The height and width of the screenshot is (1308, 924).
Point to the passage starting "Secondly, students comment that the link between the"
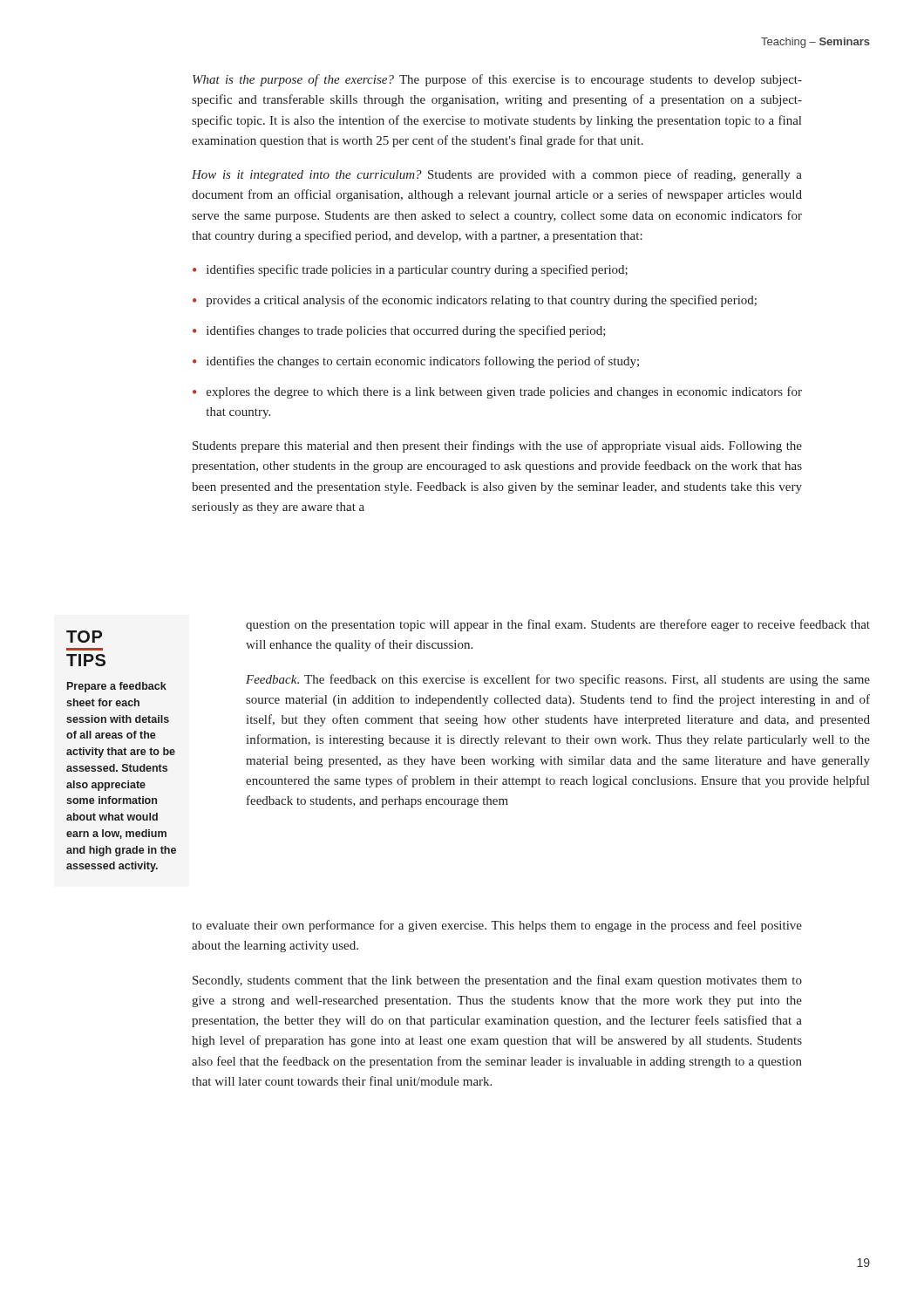pyautogui.click(x=497, y=1030)
